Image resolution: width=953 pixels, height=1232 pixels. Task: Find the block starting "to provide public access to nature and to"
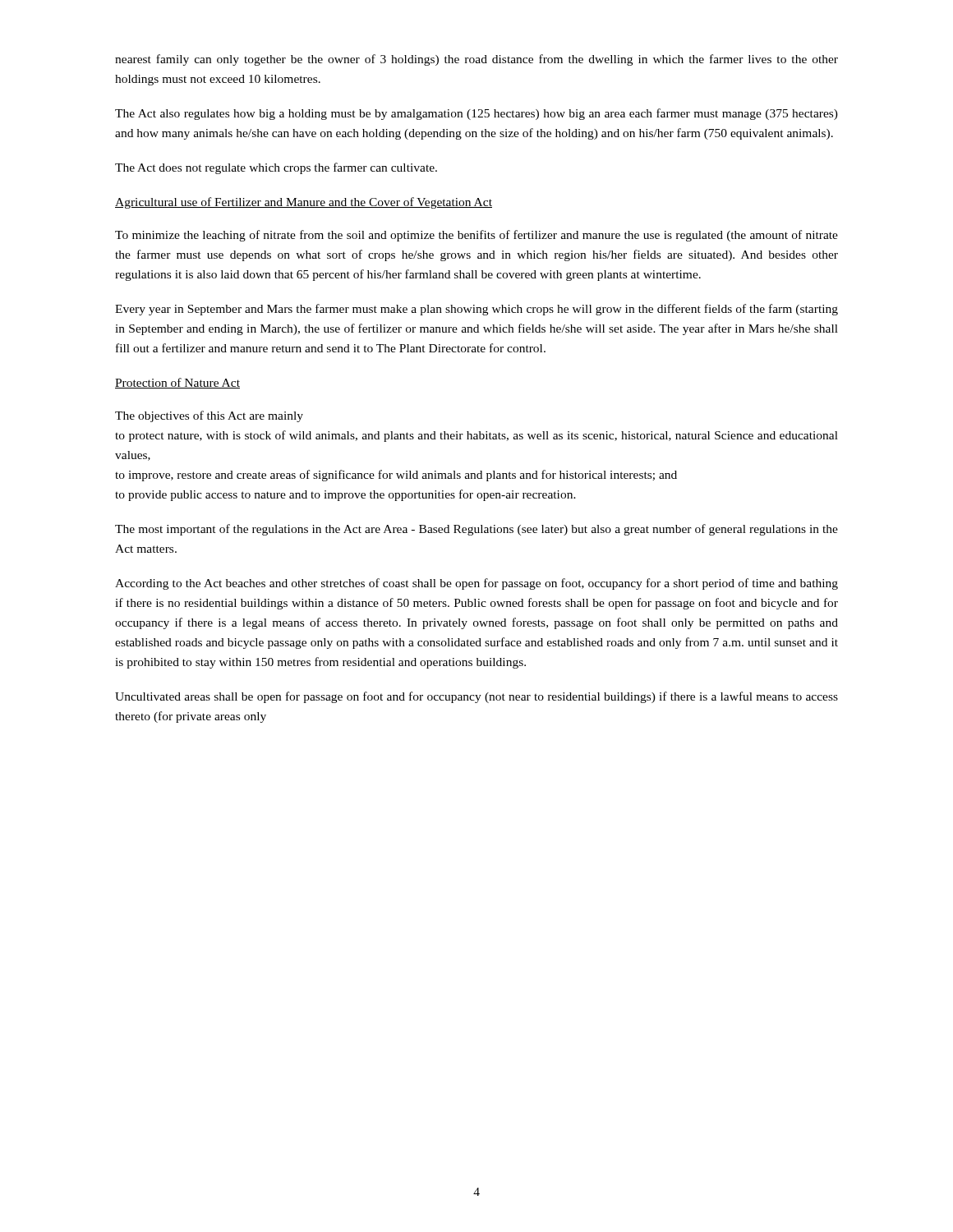(476, 495)
